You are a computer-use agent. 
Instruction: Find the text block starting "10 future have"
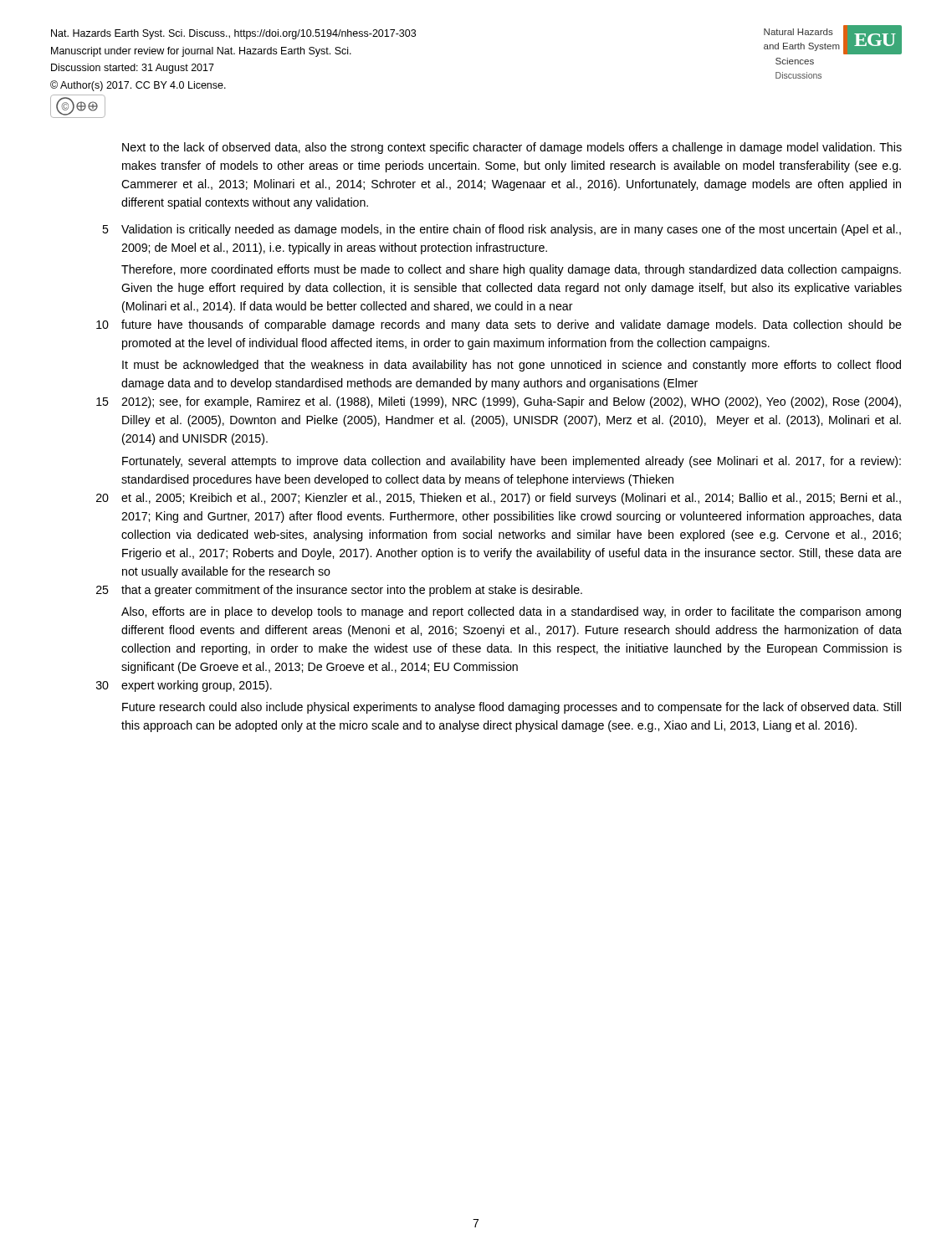(x=489, y=334)
